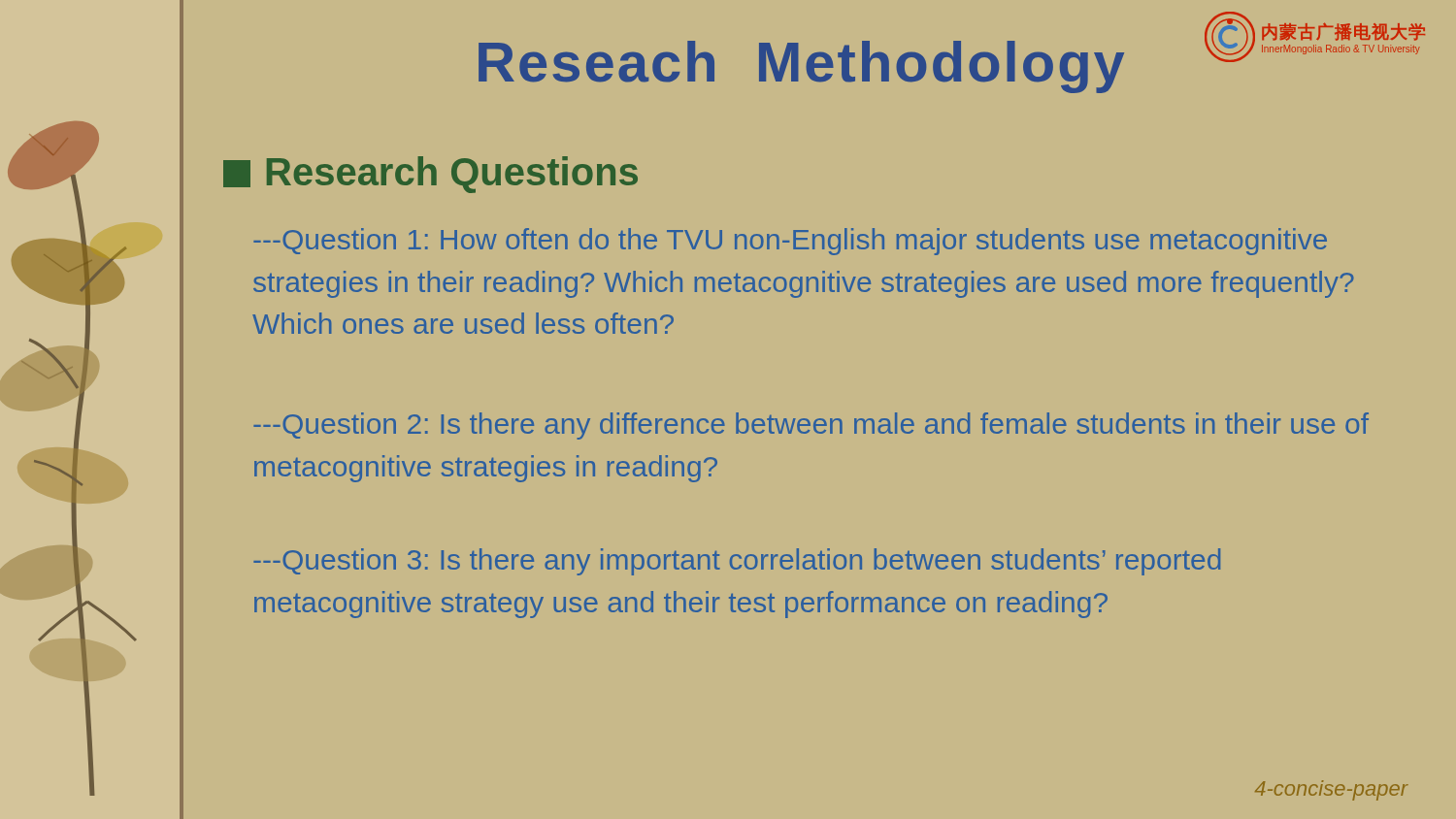1456x819 pixels.
Task: Find the passage starting "Reseach Methodology"
Action: tap(801, 62)
